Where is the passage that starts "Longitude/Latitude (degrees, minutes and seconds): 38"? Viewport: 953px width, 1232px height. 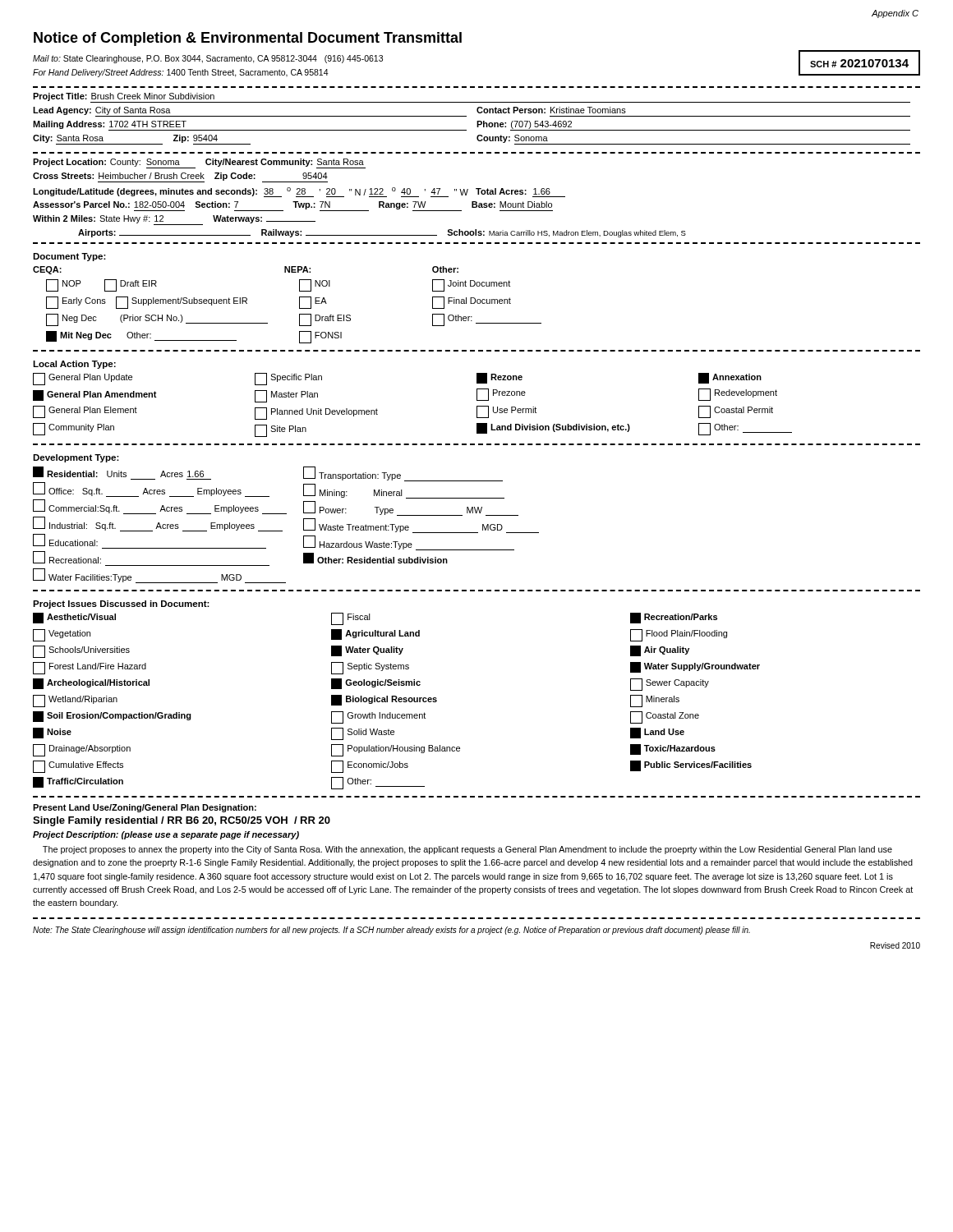click(299, 191)
